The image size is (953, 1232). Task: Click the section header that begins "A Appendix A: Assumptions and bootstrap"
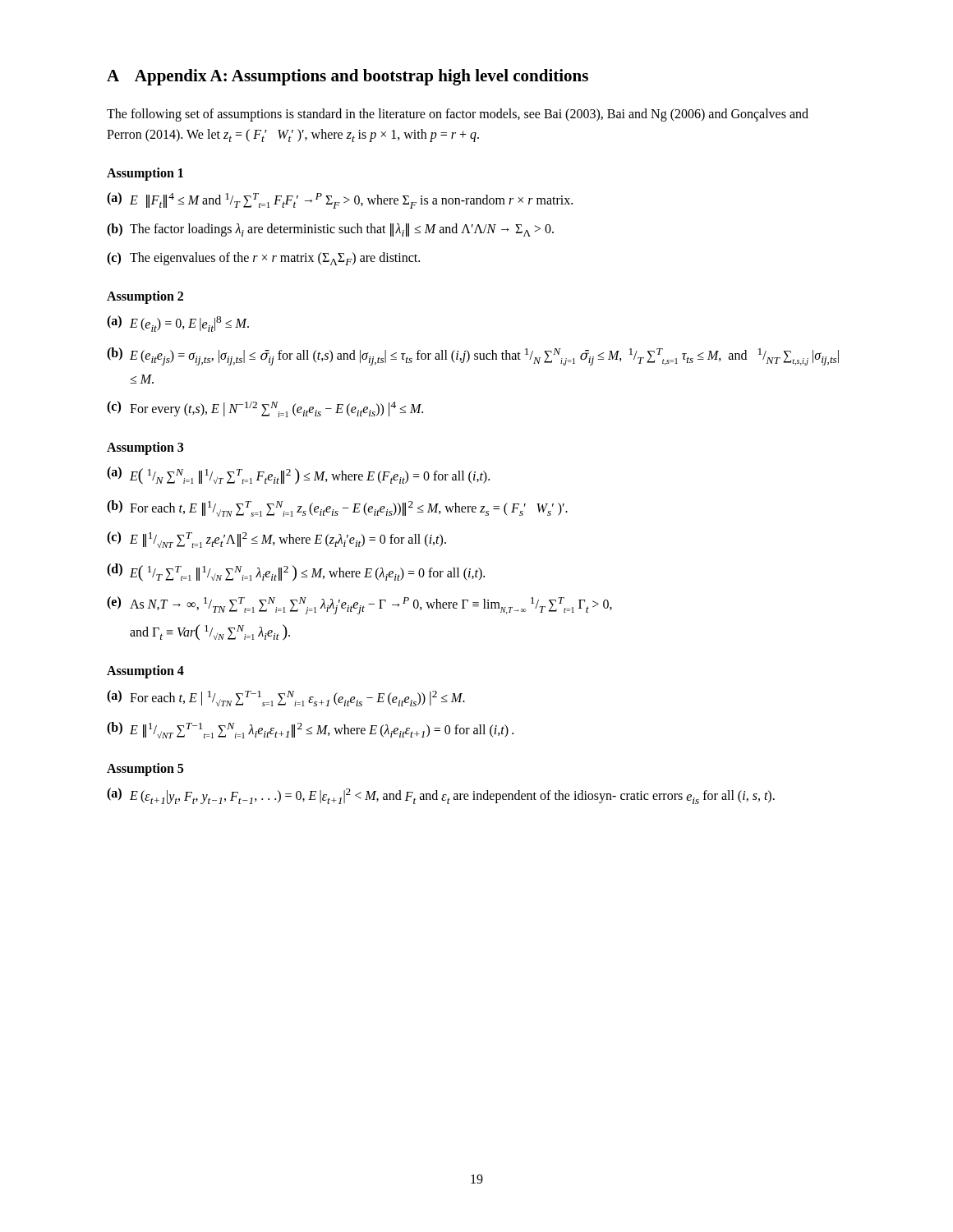point(348,76)
